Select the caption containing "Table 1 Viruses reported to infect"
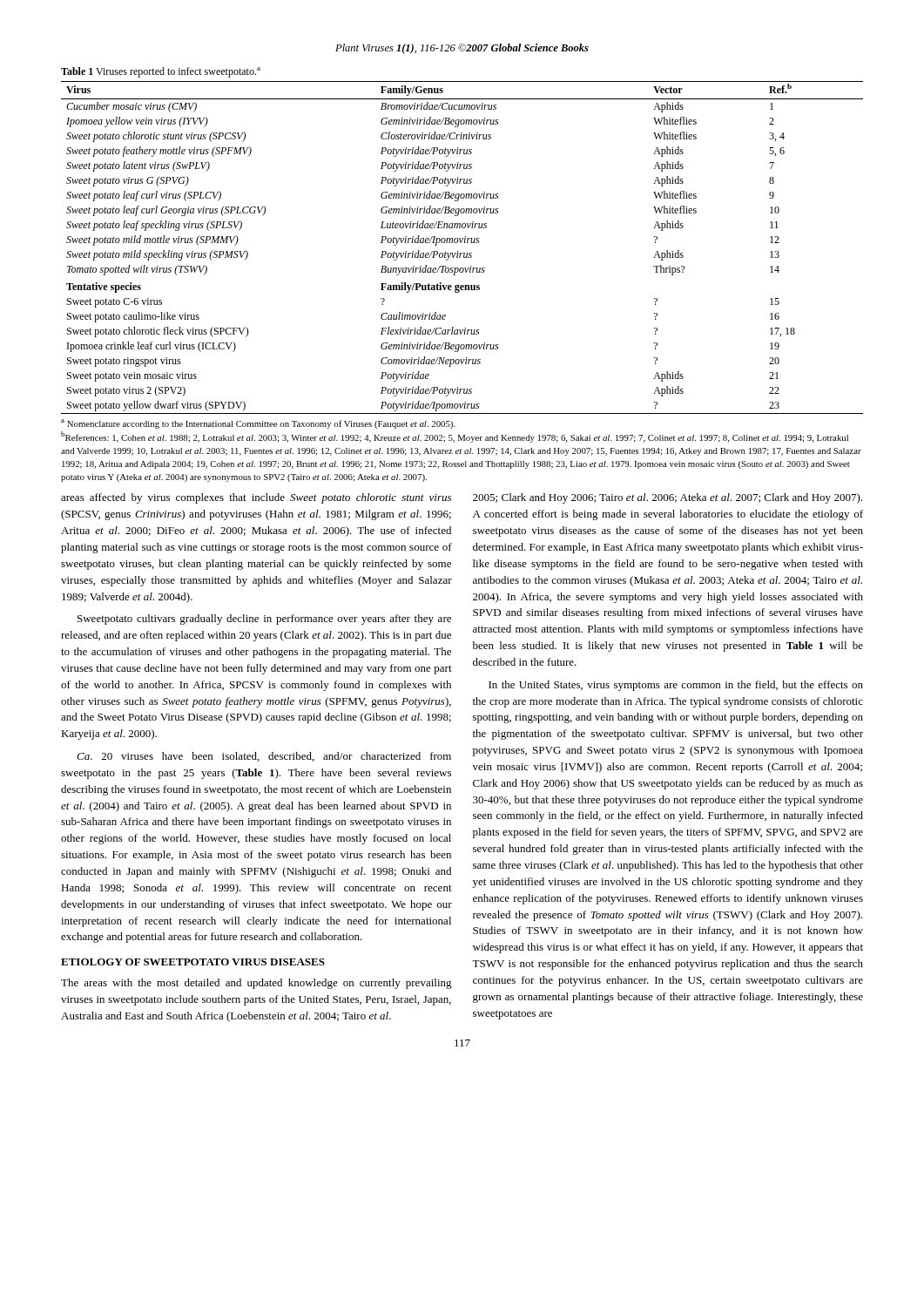The image size is (924, 1307). [x=161, y=71]
